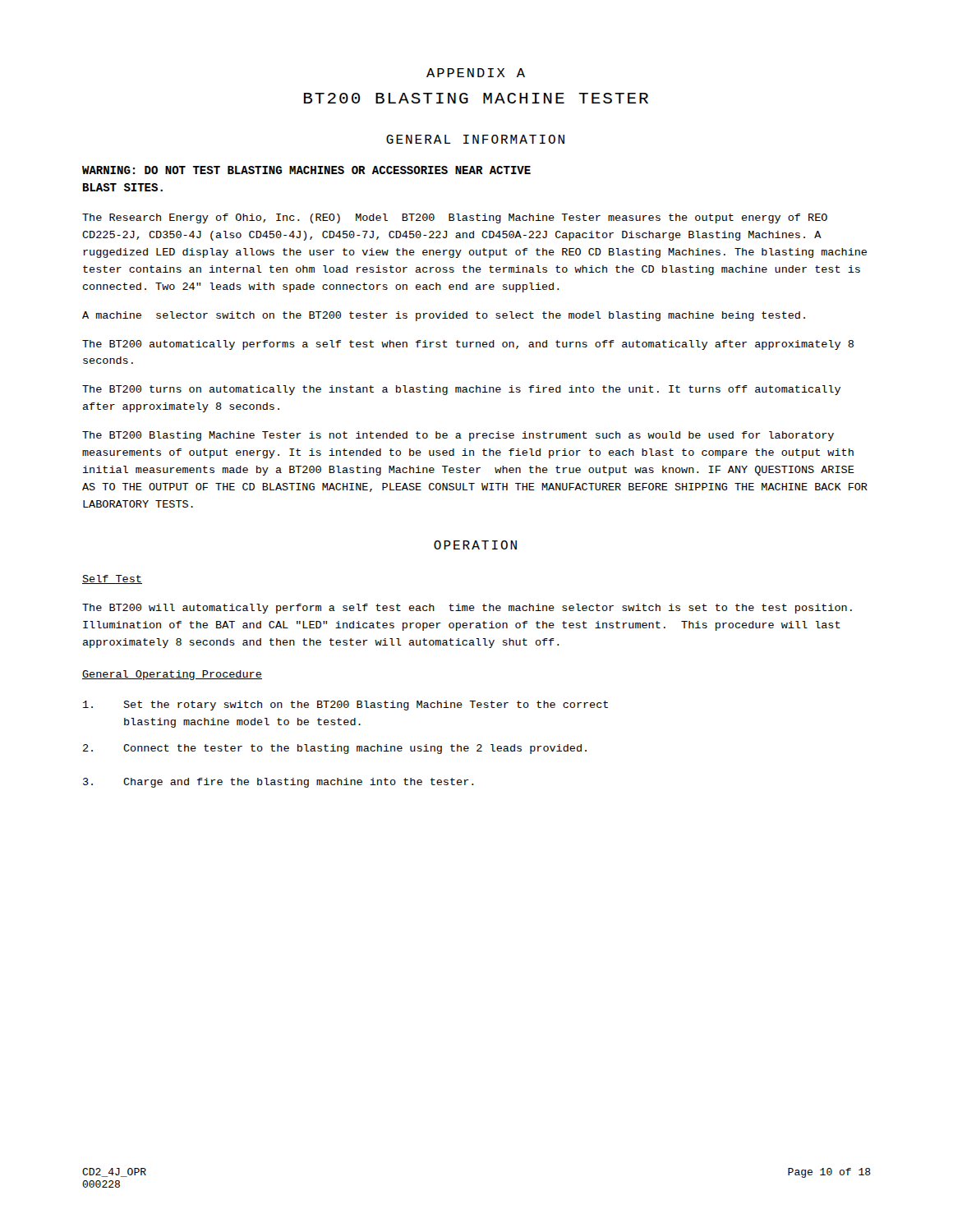Click on the region starting "The Research Energy of Ohio, Inc. (REO) Model"
The width and height of the screenshot is (953, 1232).
click(475, 252)
